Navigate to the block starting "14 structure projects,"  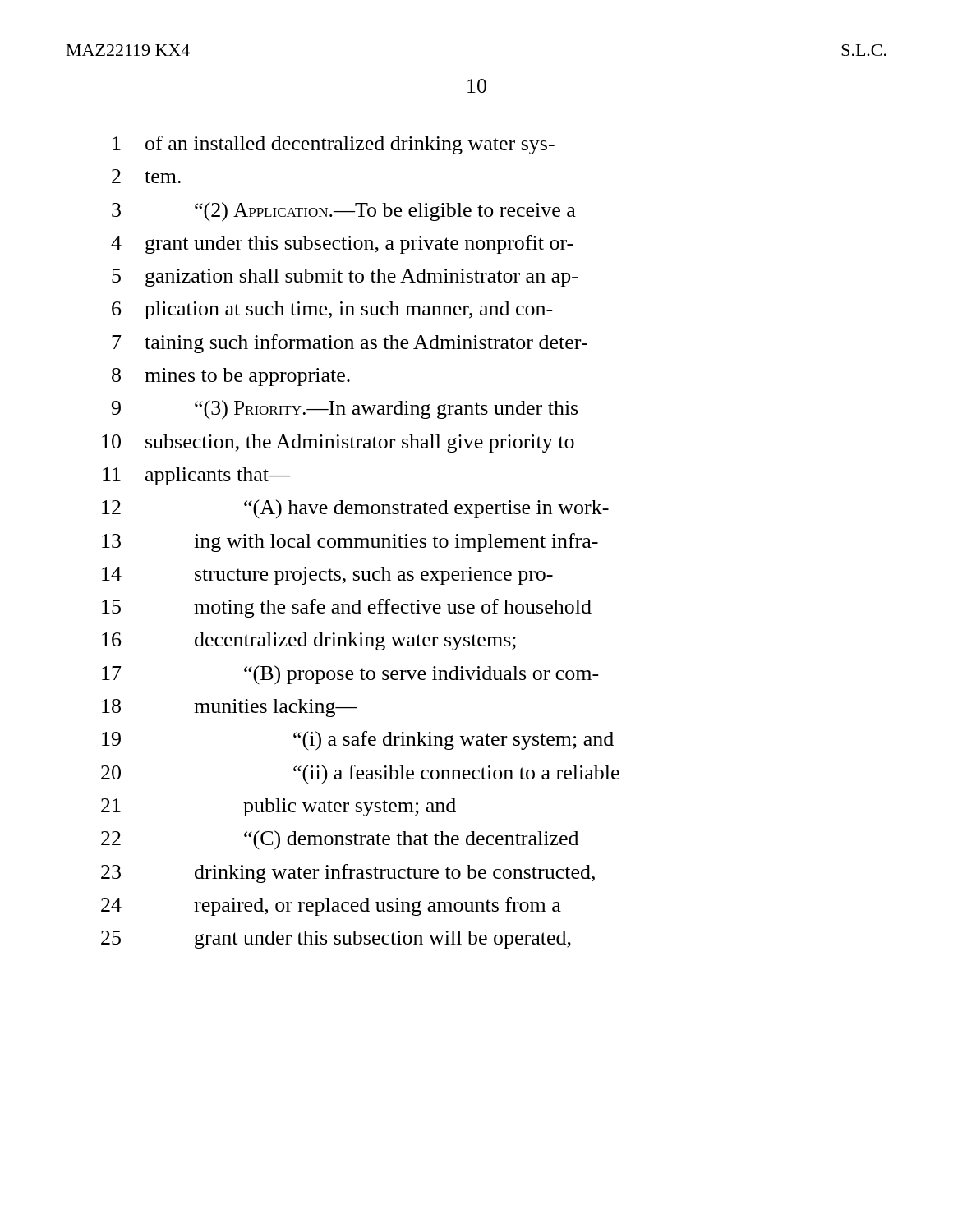[476, 574]
